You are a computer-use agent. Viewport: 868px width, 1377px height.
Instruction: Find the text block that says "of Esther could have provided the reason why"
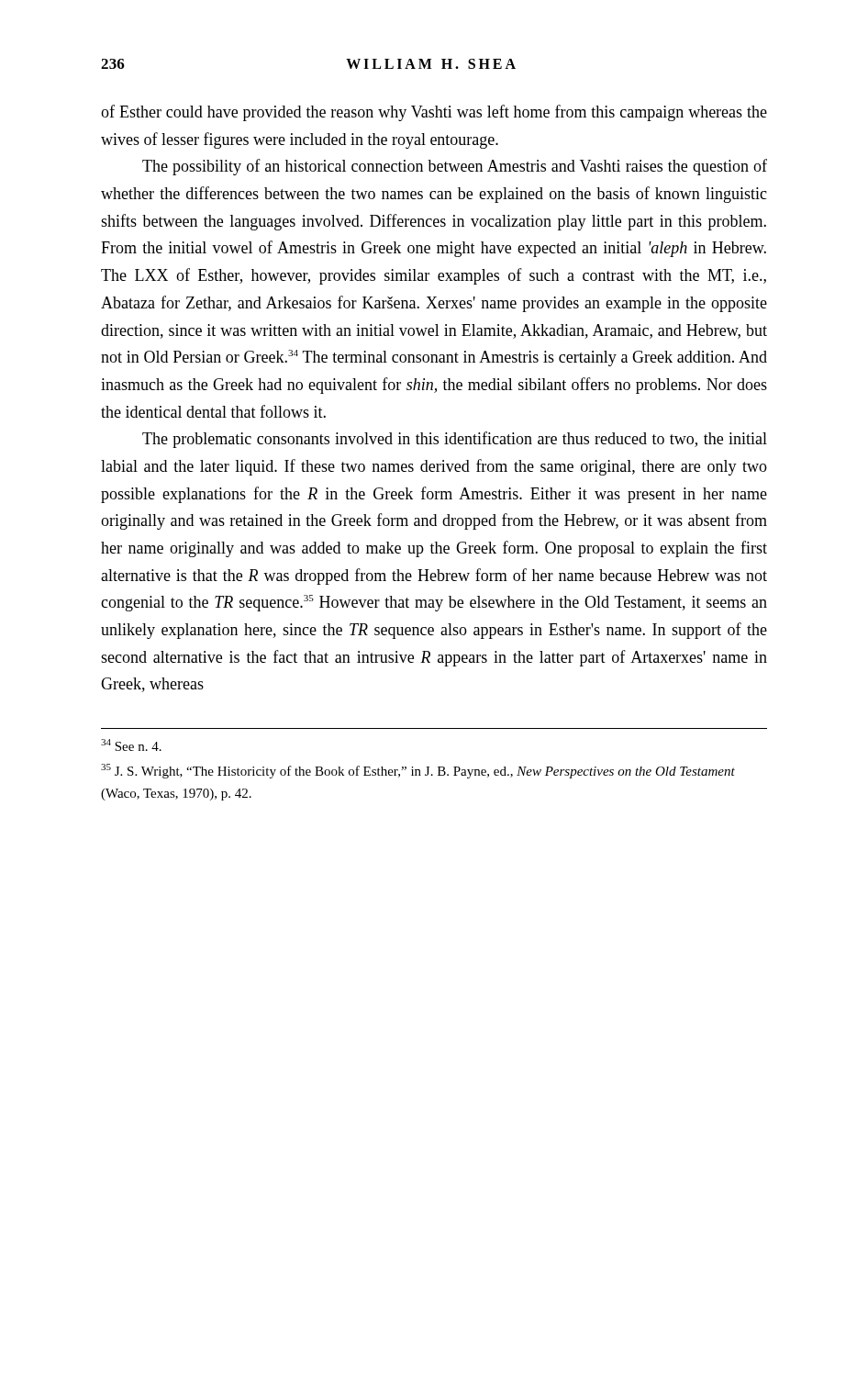434,399
